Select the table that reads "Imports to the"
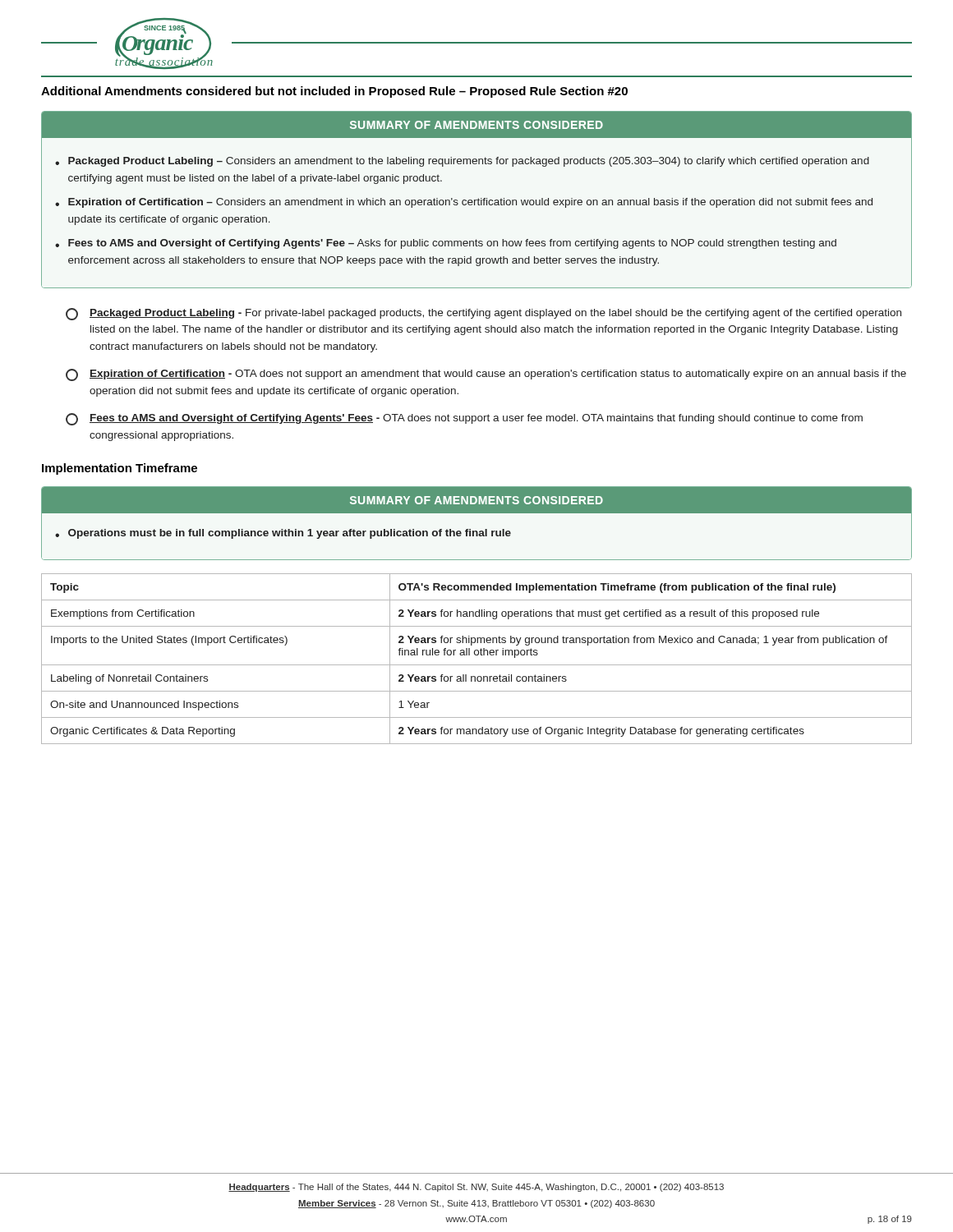This screenshot has width=953, height=1232. point(476,659)
